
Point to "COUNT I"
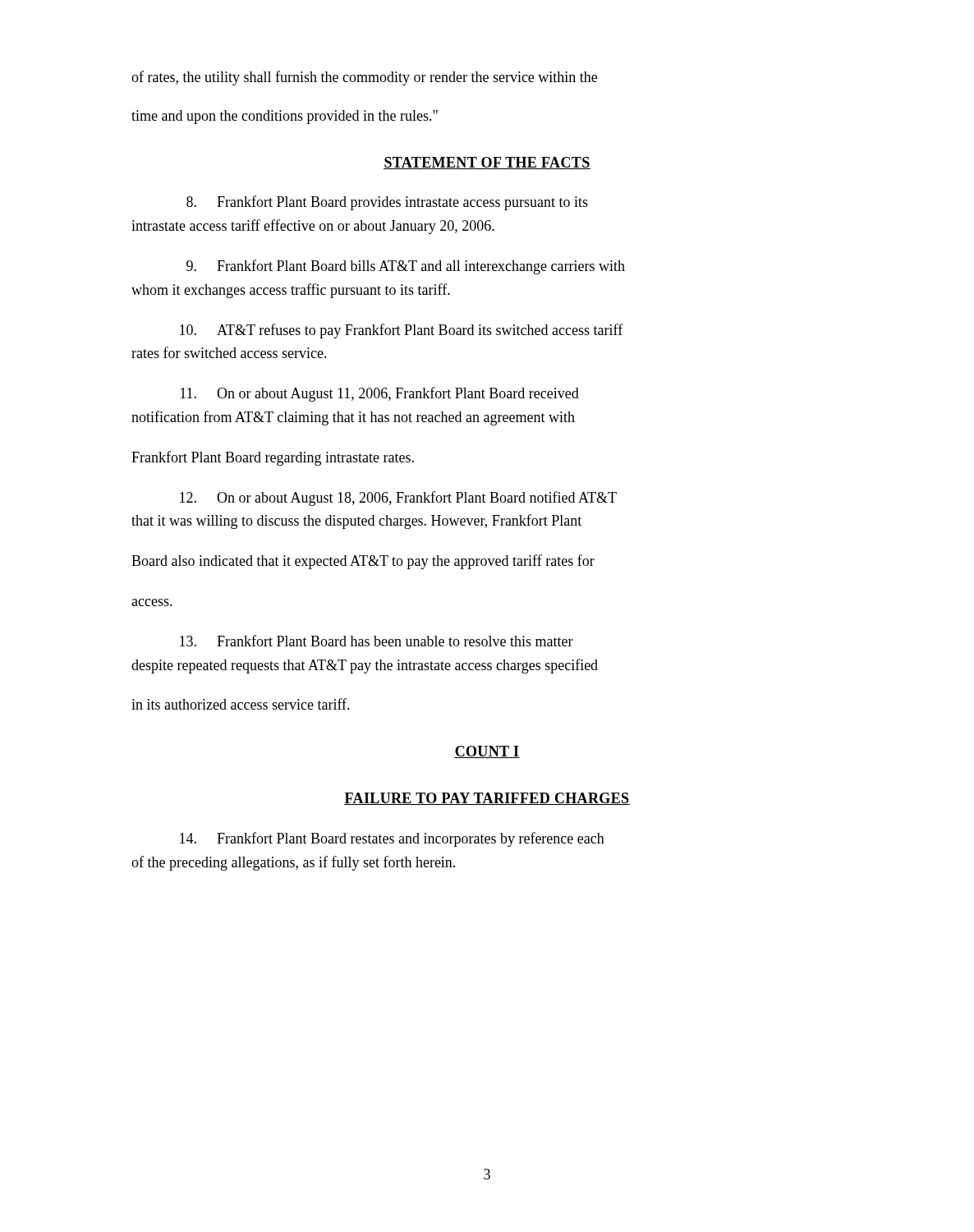(x=487, y=752)
